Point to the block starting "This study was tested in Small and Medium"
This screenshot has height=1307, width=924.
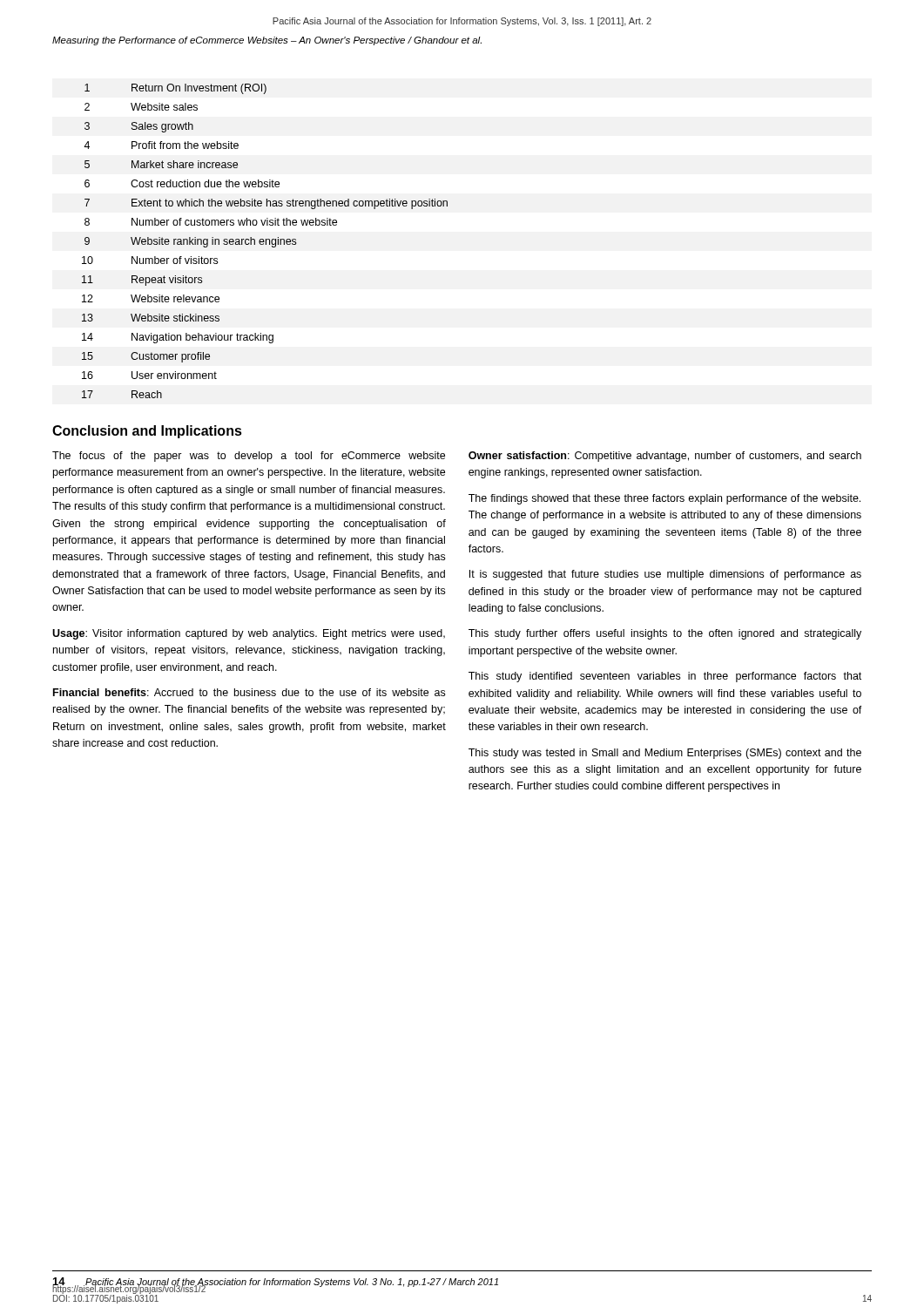(665, 769)
